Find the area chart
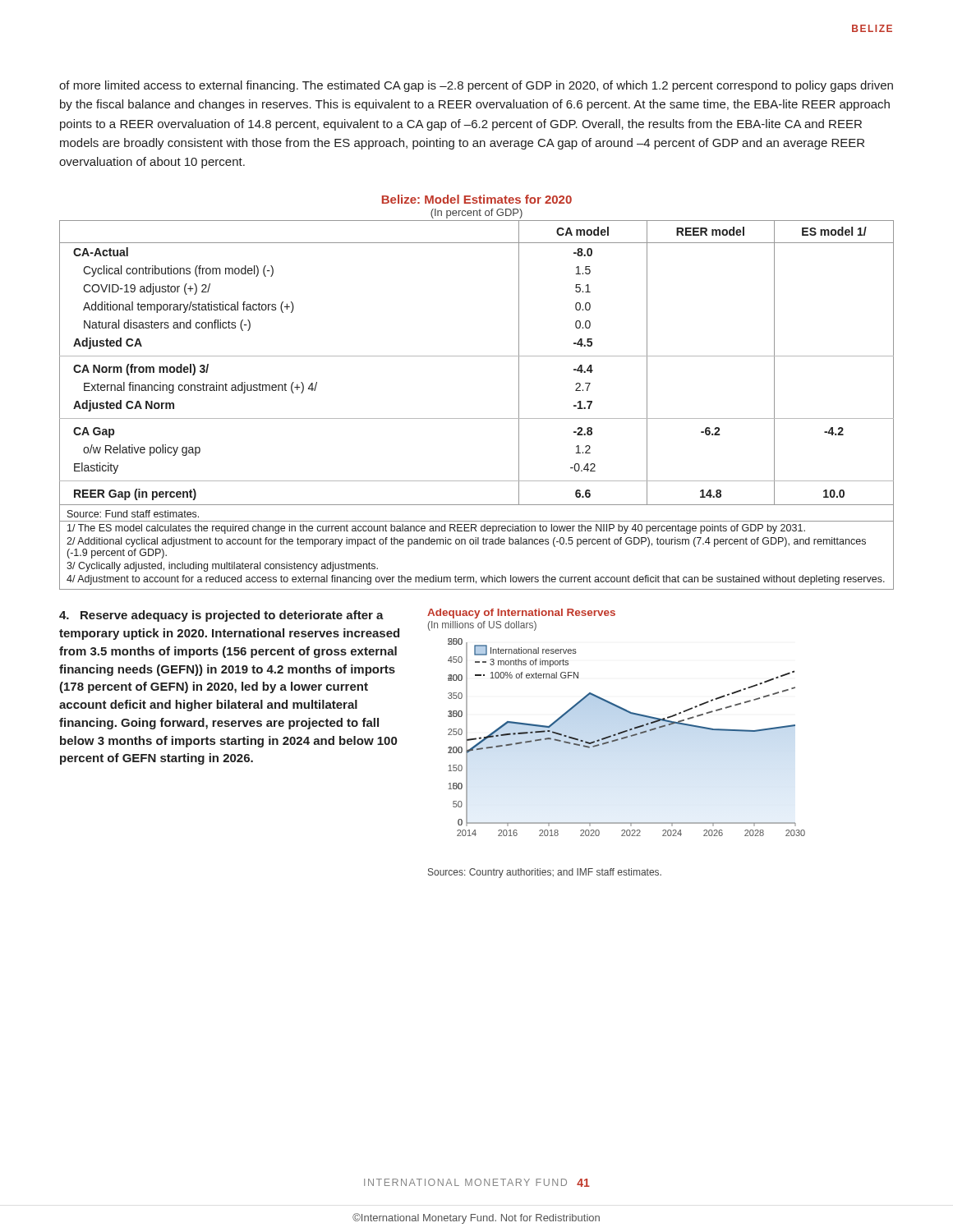 tap(661, 742)
